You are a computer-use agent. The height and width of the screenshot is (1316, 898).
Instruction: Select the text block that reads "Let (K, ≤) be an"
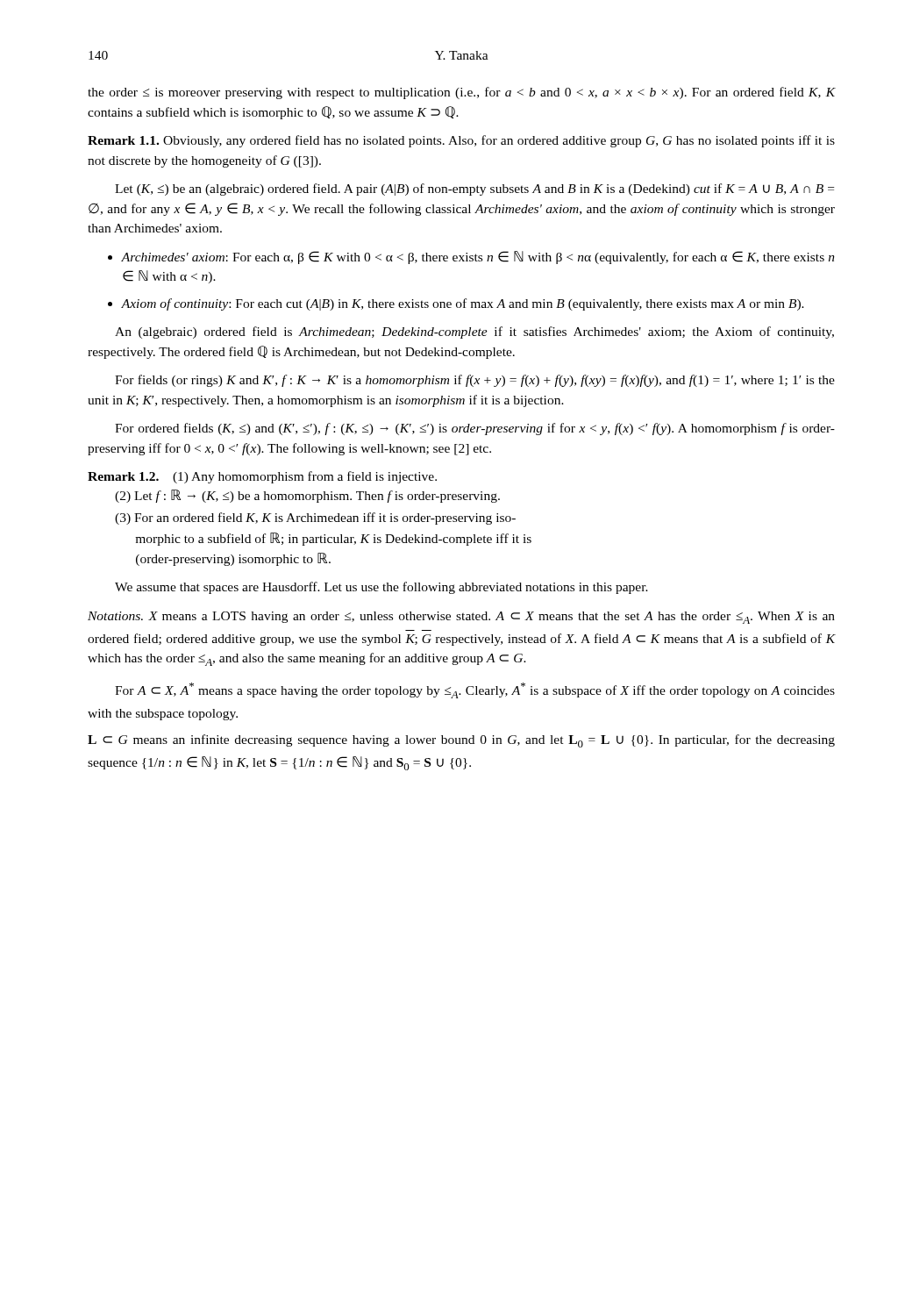[461, 208]
